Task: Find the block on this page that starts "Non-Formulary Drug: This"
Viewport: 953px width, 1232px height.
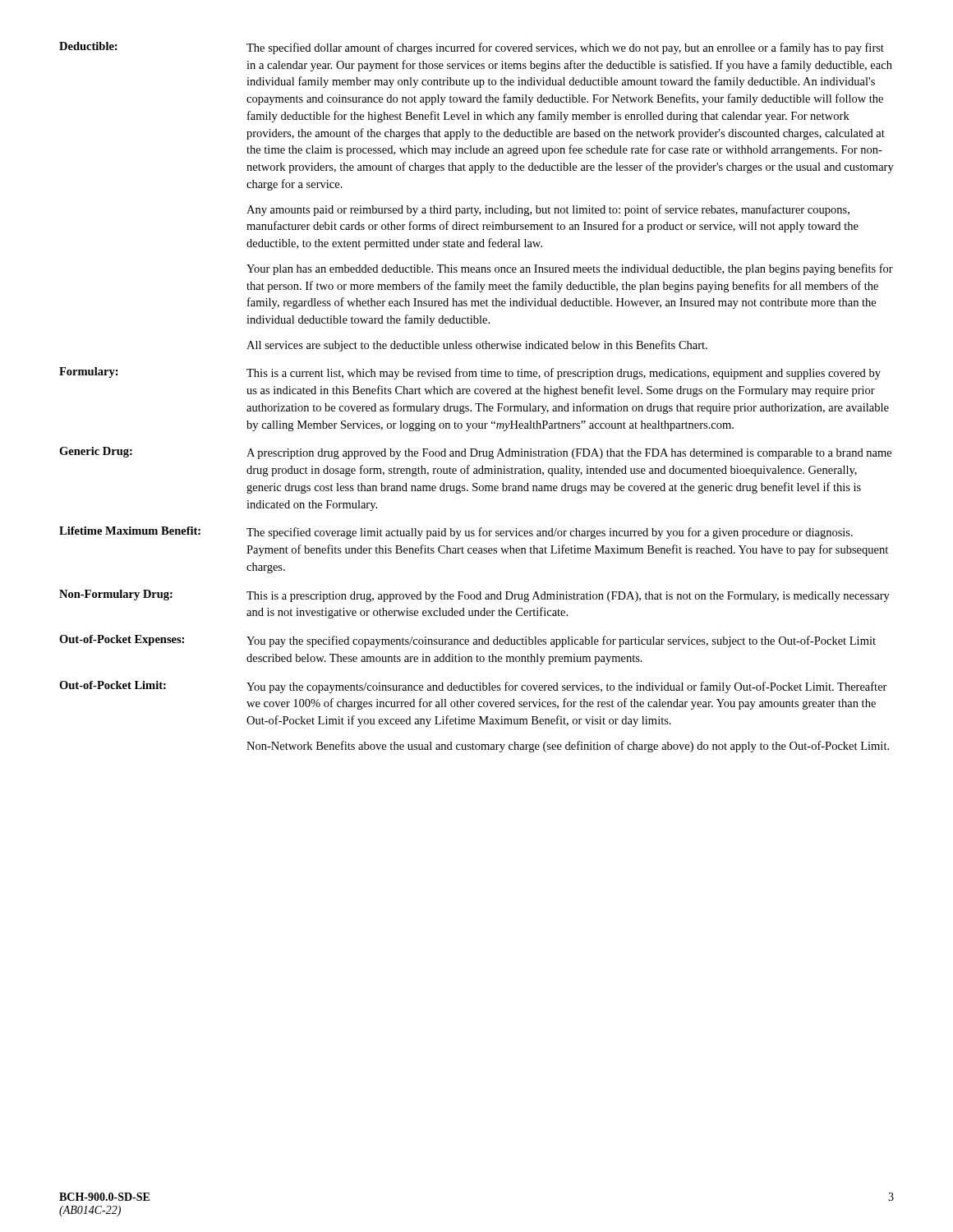Action: tap(476, 604)
